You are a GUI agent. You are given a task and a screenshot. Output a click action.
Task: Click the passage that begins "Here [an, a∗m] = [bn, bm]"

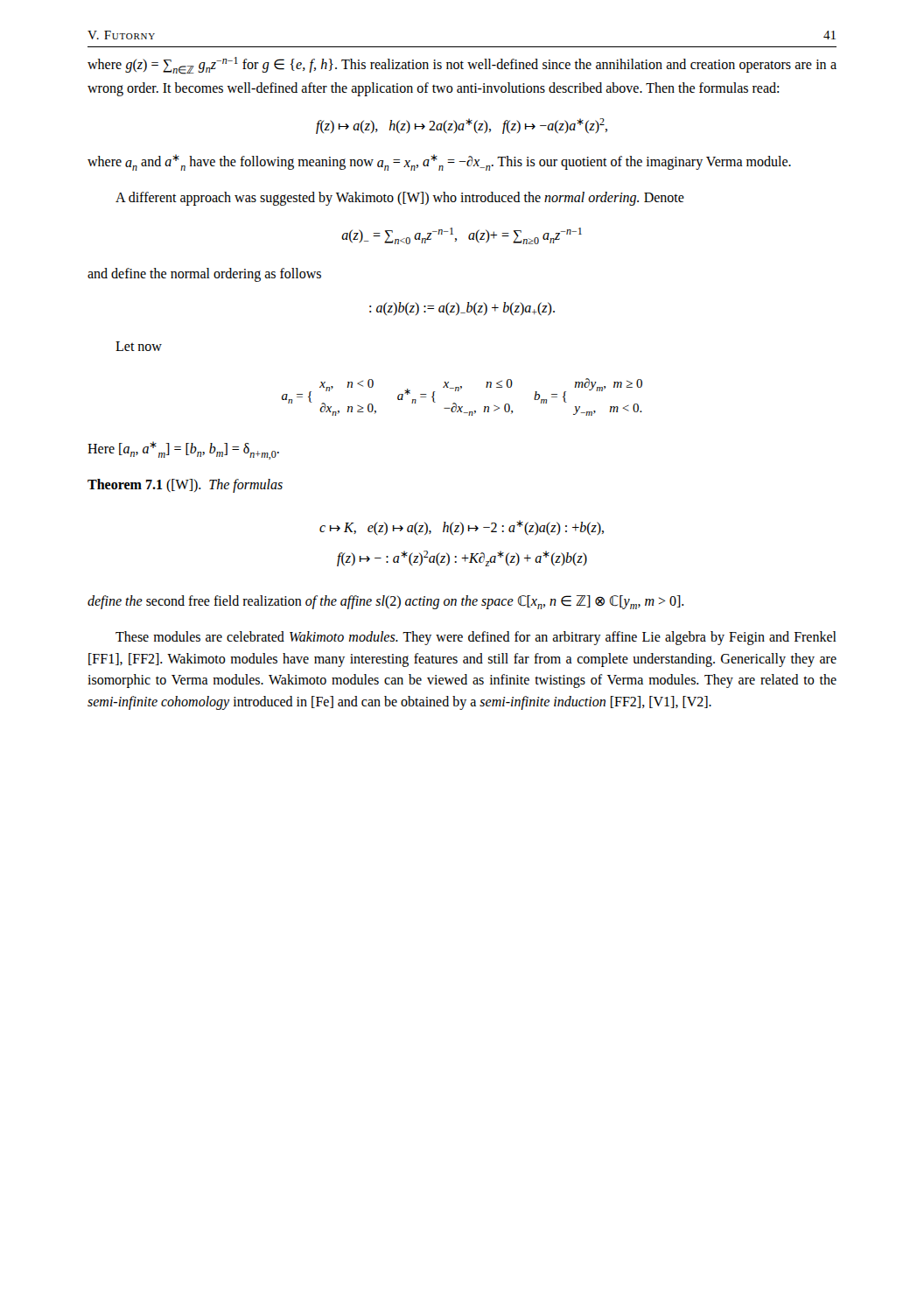pyautogui.click(x=183, y=450)
